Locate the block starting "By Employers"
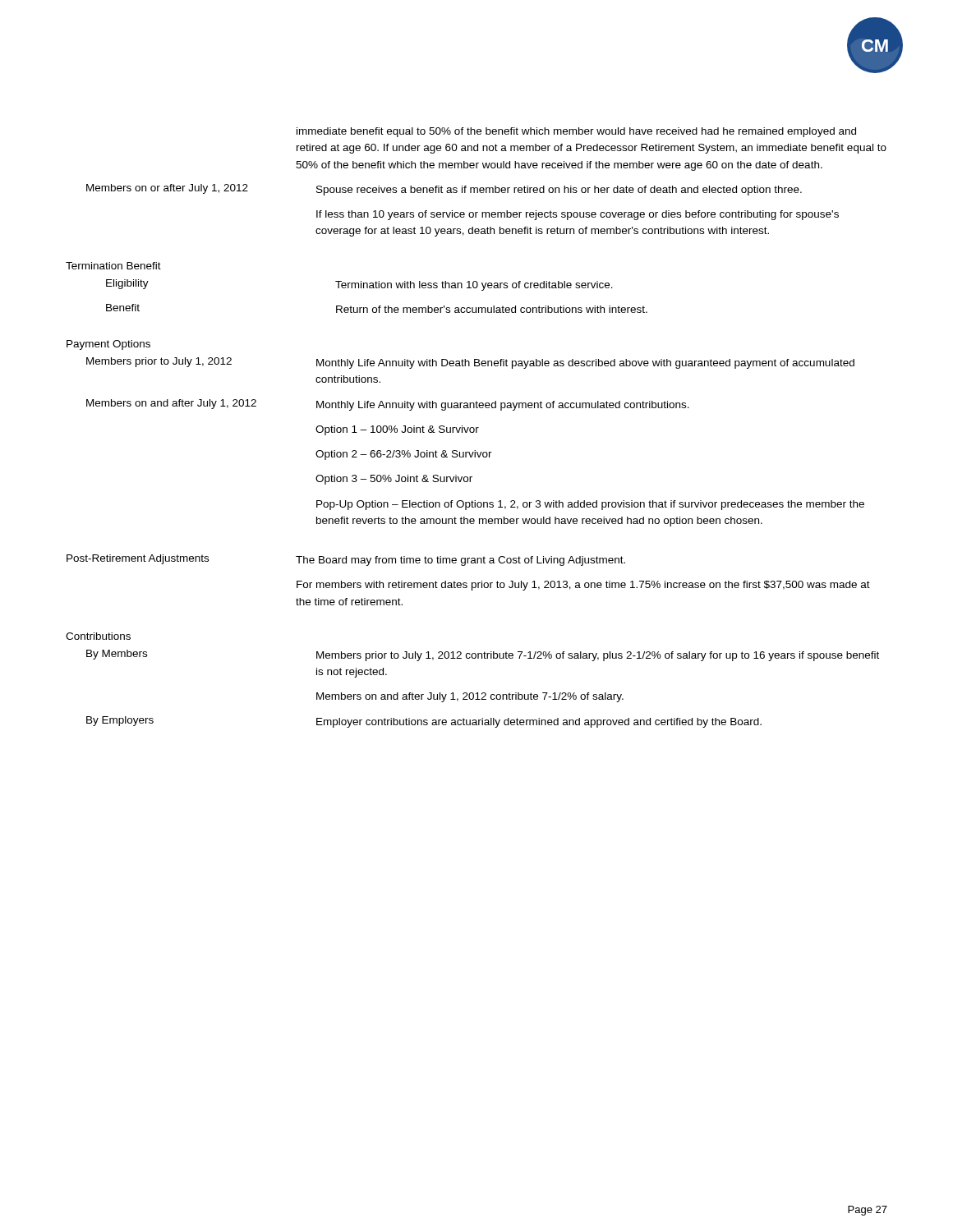953x1232 pixels. tap(120, 719)
